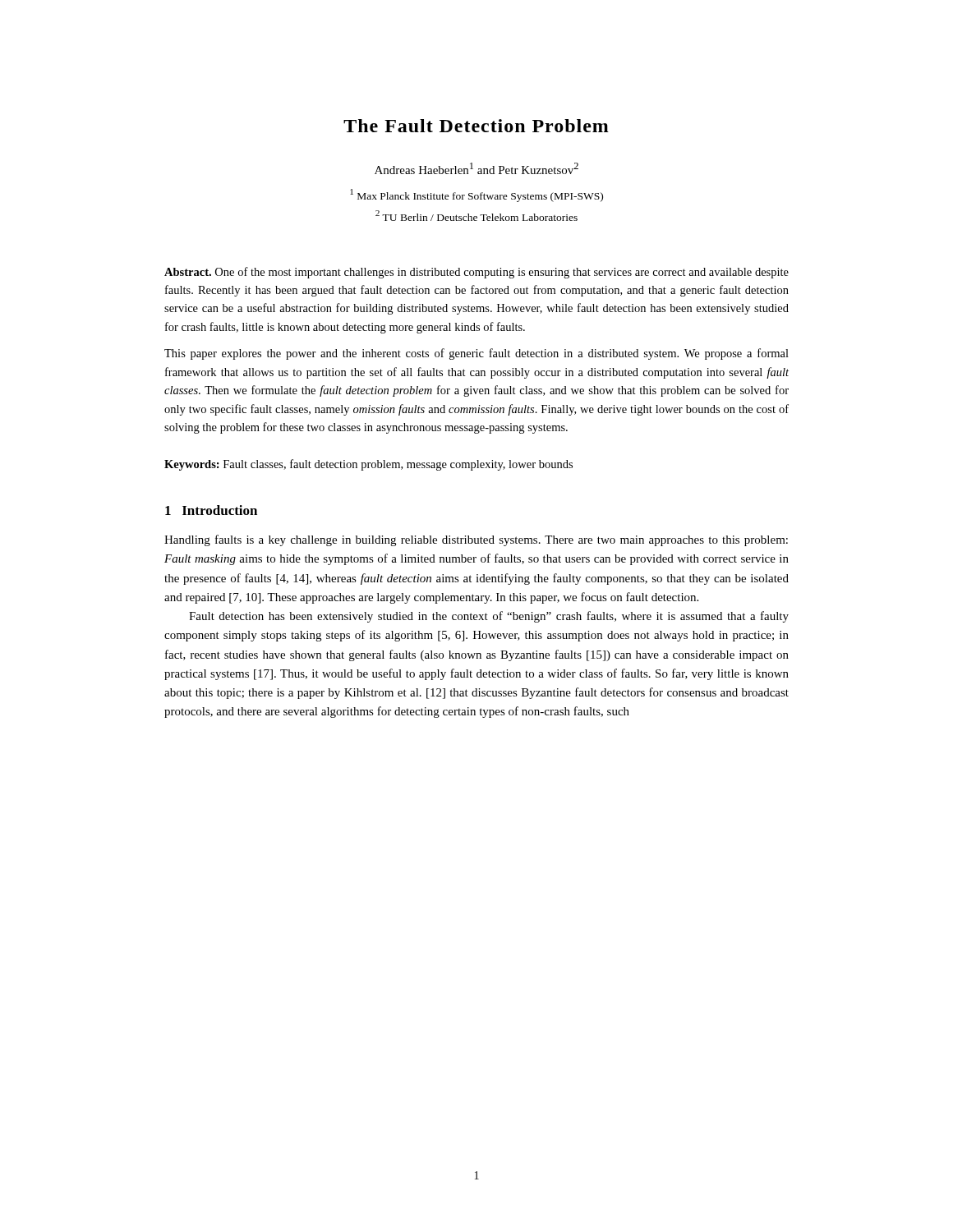Where does it say "1 Introduction"?
This screenshot has height=1232, width=953.
[211, 511]
